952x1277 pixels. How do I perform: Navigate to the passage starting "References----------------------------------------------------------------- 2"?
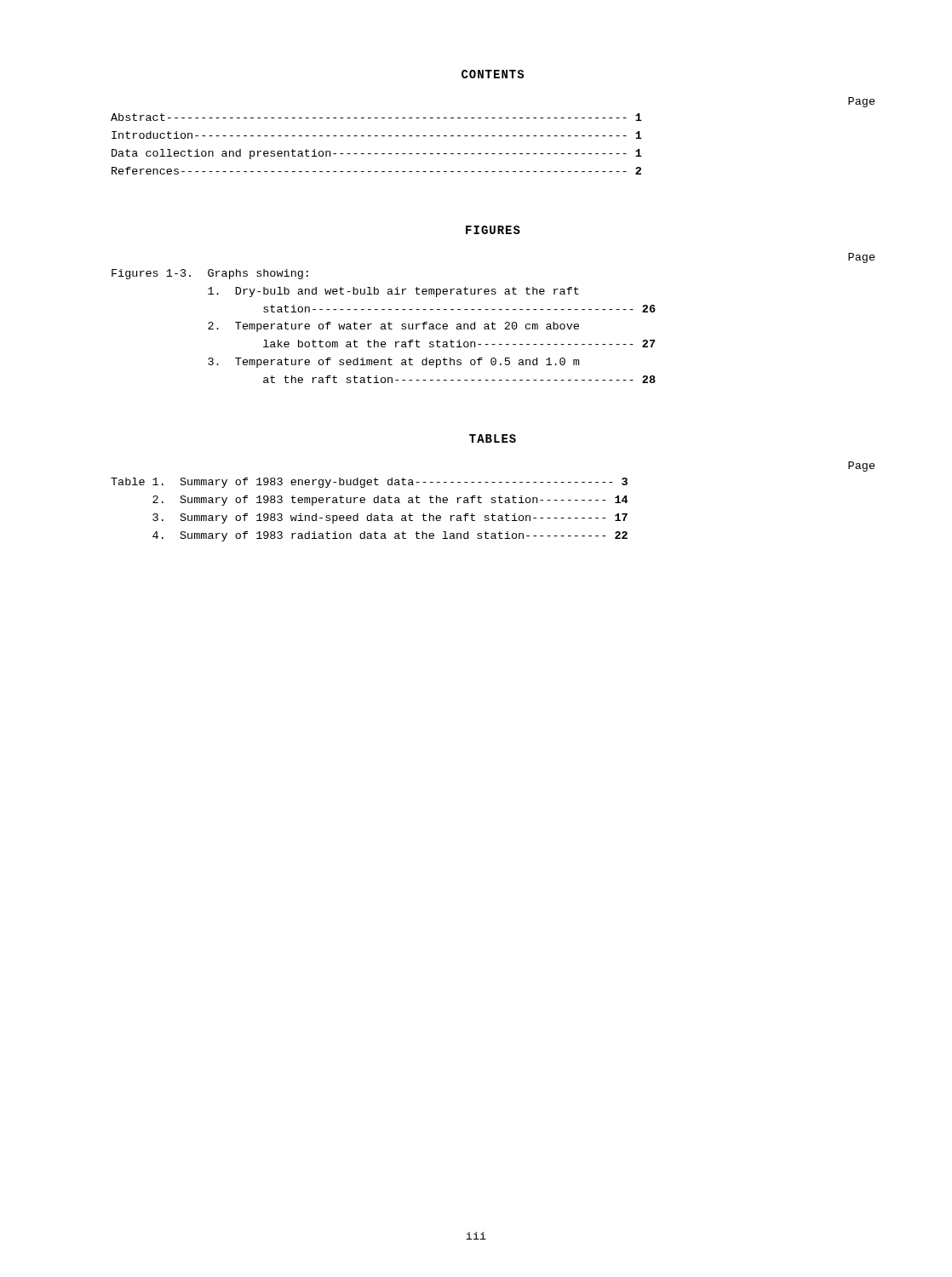point(376,171)
